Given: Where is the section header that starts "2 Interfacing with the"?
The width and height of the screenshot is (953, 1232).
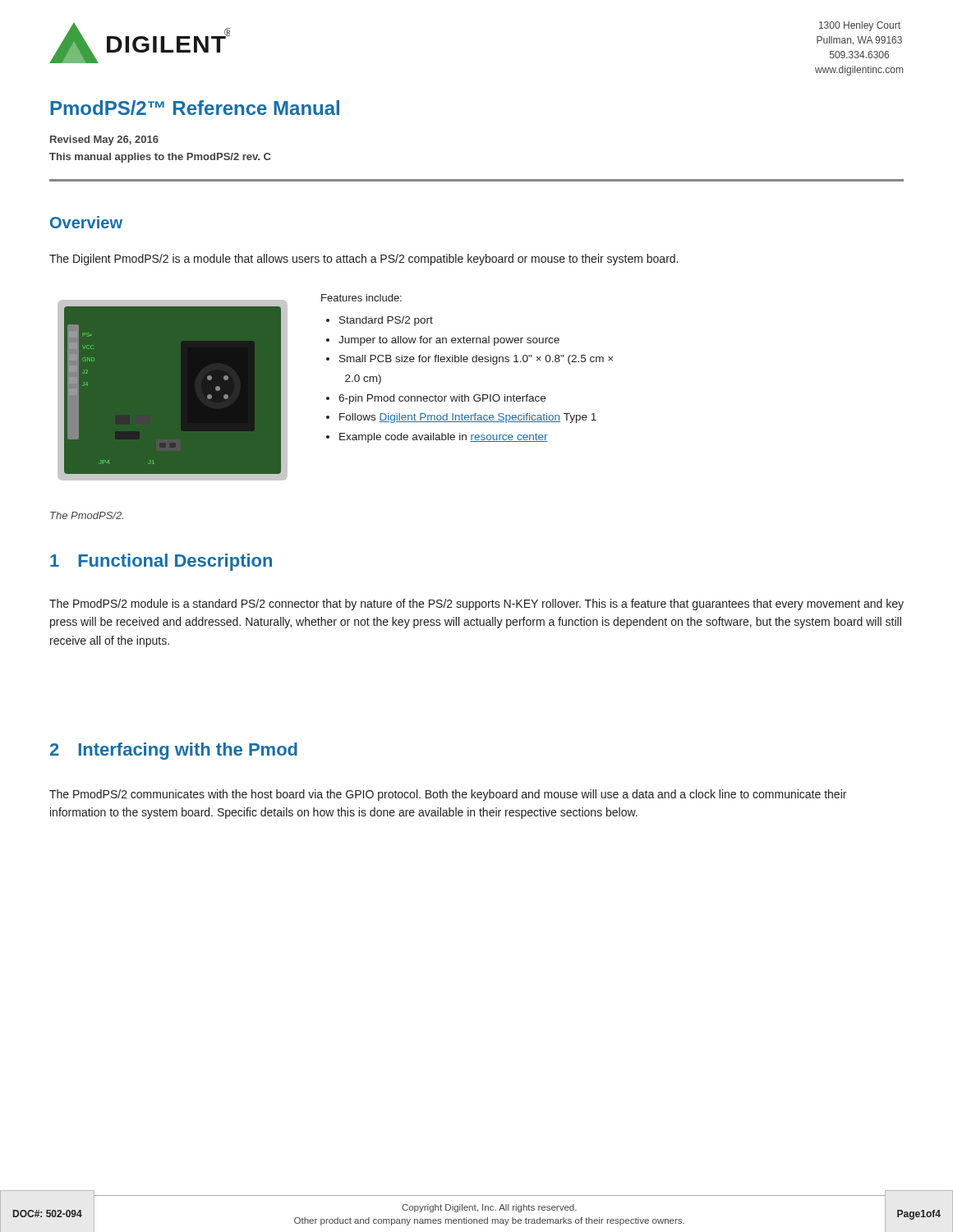Looking at the screenshot, I should [174, 750].
